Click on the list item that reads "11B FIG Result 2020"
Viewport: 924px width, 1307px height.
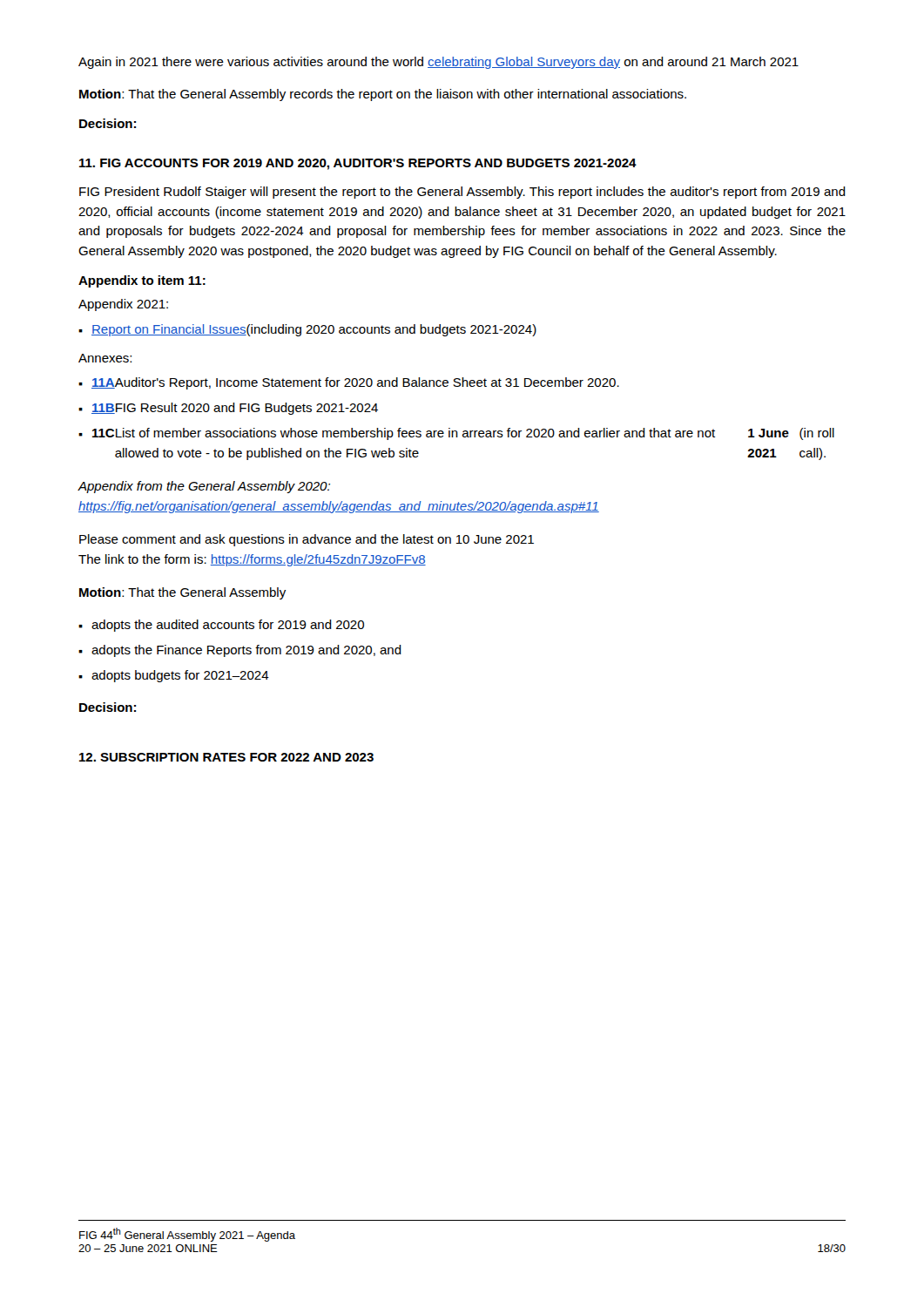point(235,408)
